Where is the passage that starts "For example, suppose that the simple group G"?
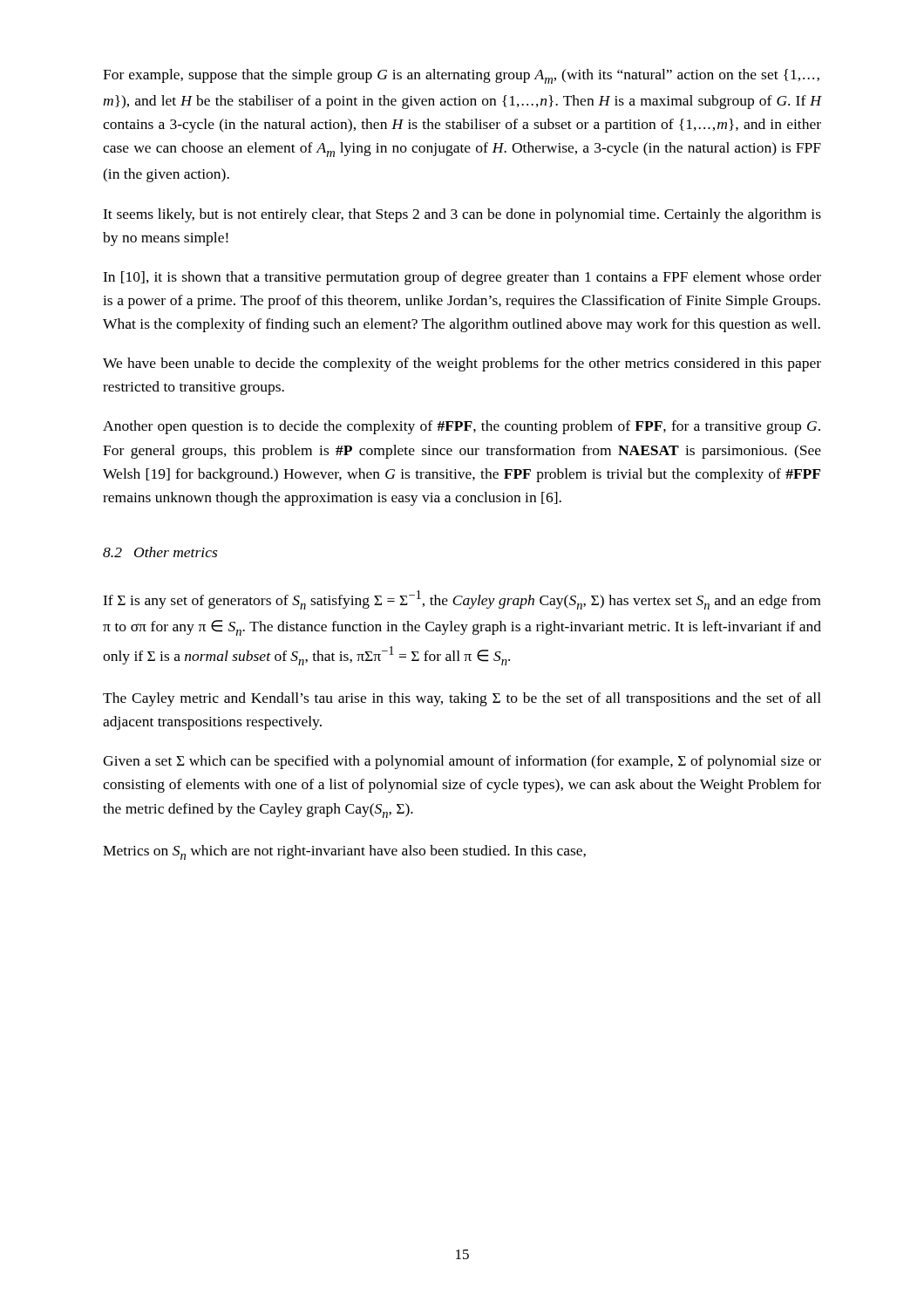 click(462, 124)
